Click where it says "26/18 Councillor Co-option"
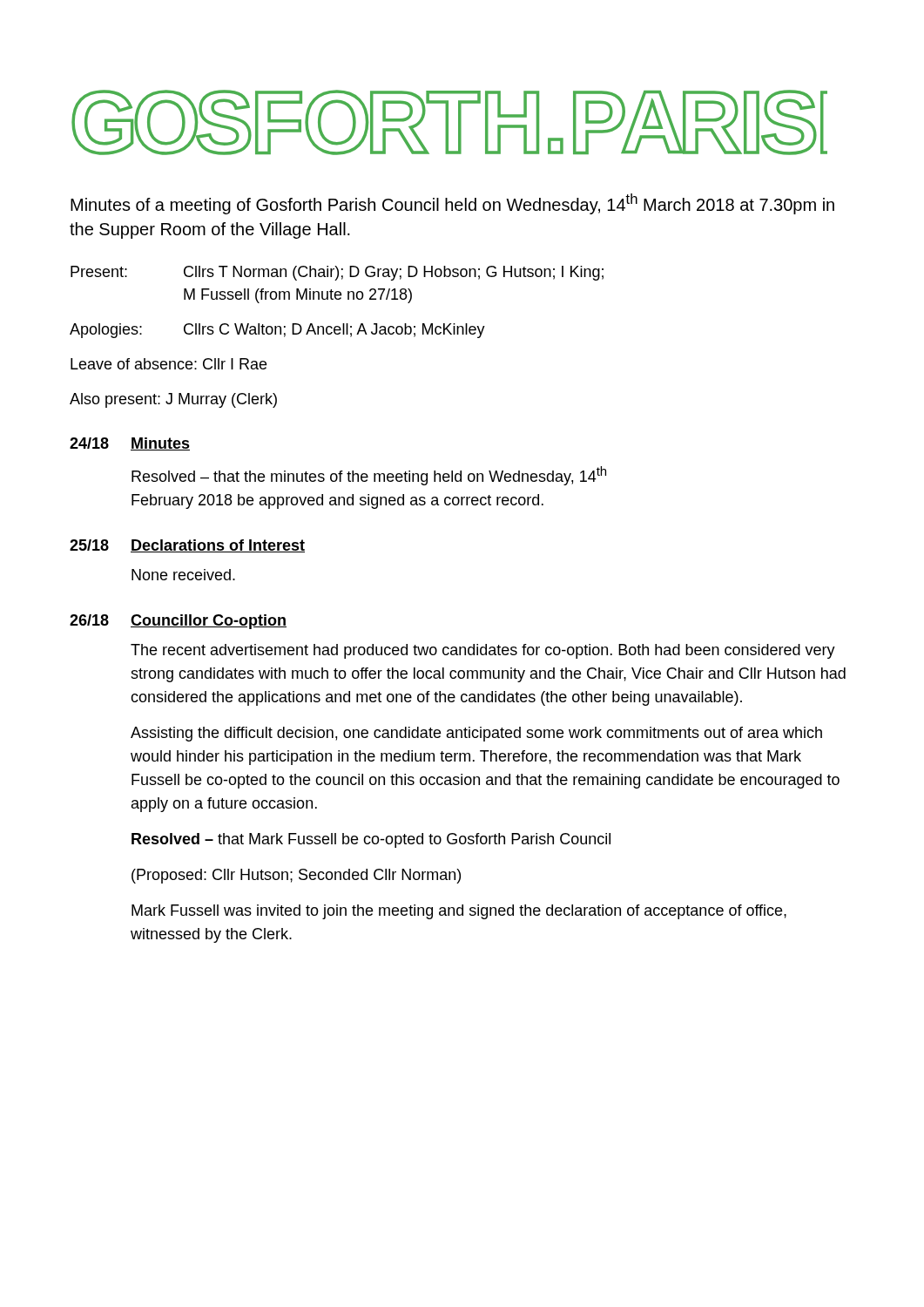Image resolution: width=924 pixels, height=1307 pixels. (178, 621)
